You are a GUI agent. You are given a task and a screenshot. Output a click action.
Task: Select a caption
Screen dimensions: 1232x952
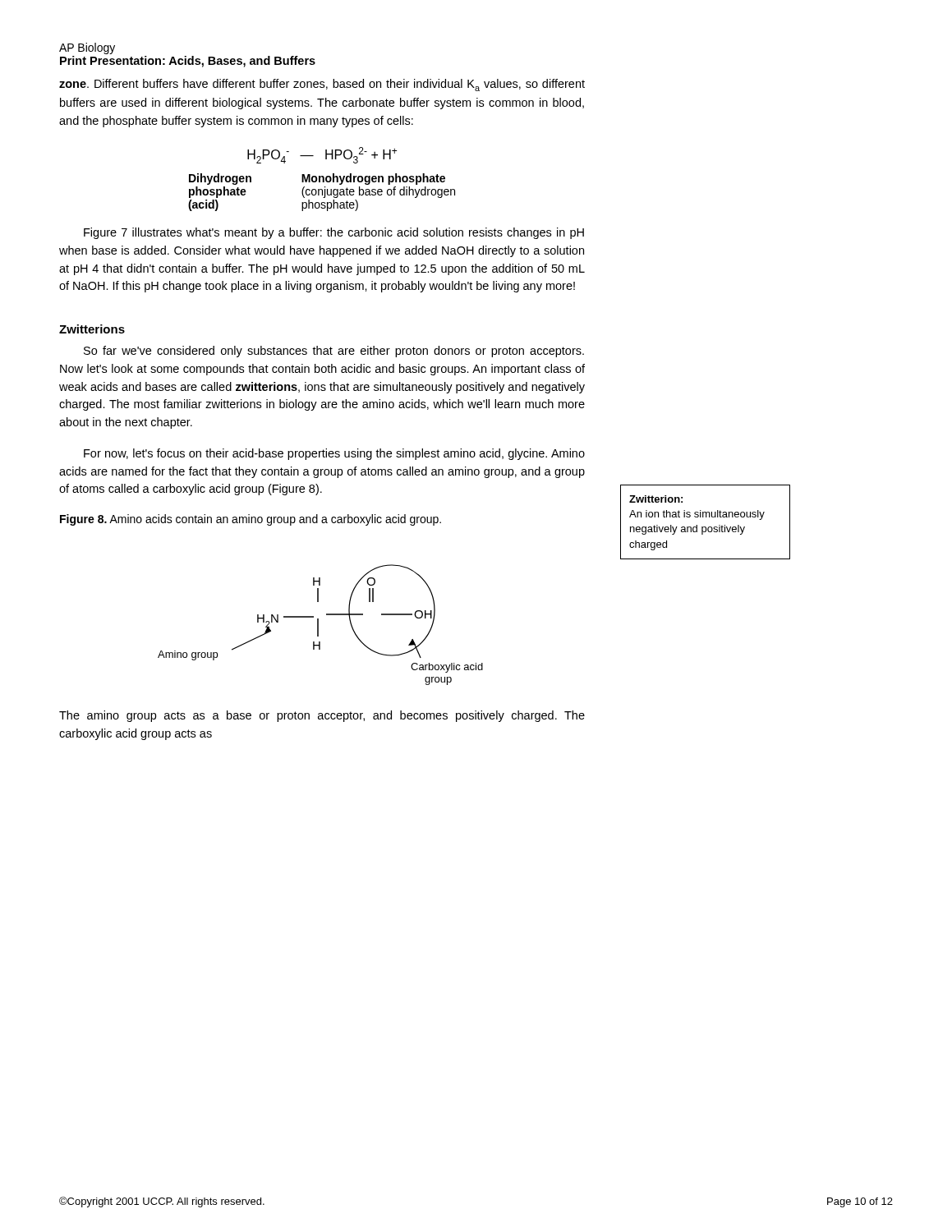pos(251,519)
